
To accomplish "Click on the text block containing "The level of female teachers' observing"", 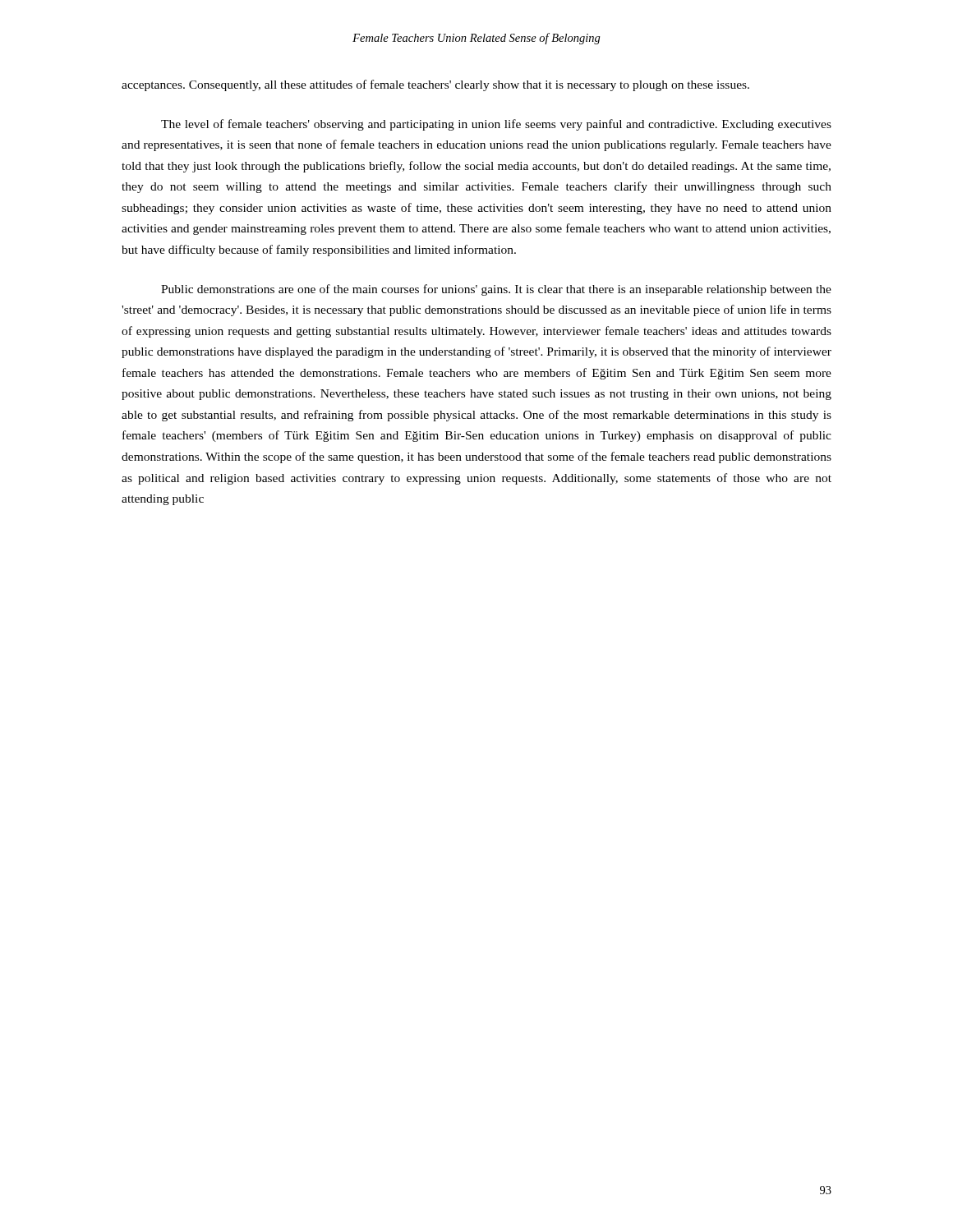I will 476,186.
